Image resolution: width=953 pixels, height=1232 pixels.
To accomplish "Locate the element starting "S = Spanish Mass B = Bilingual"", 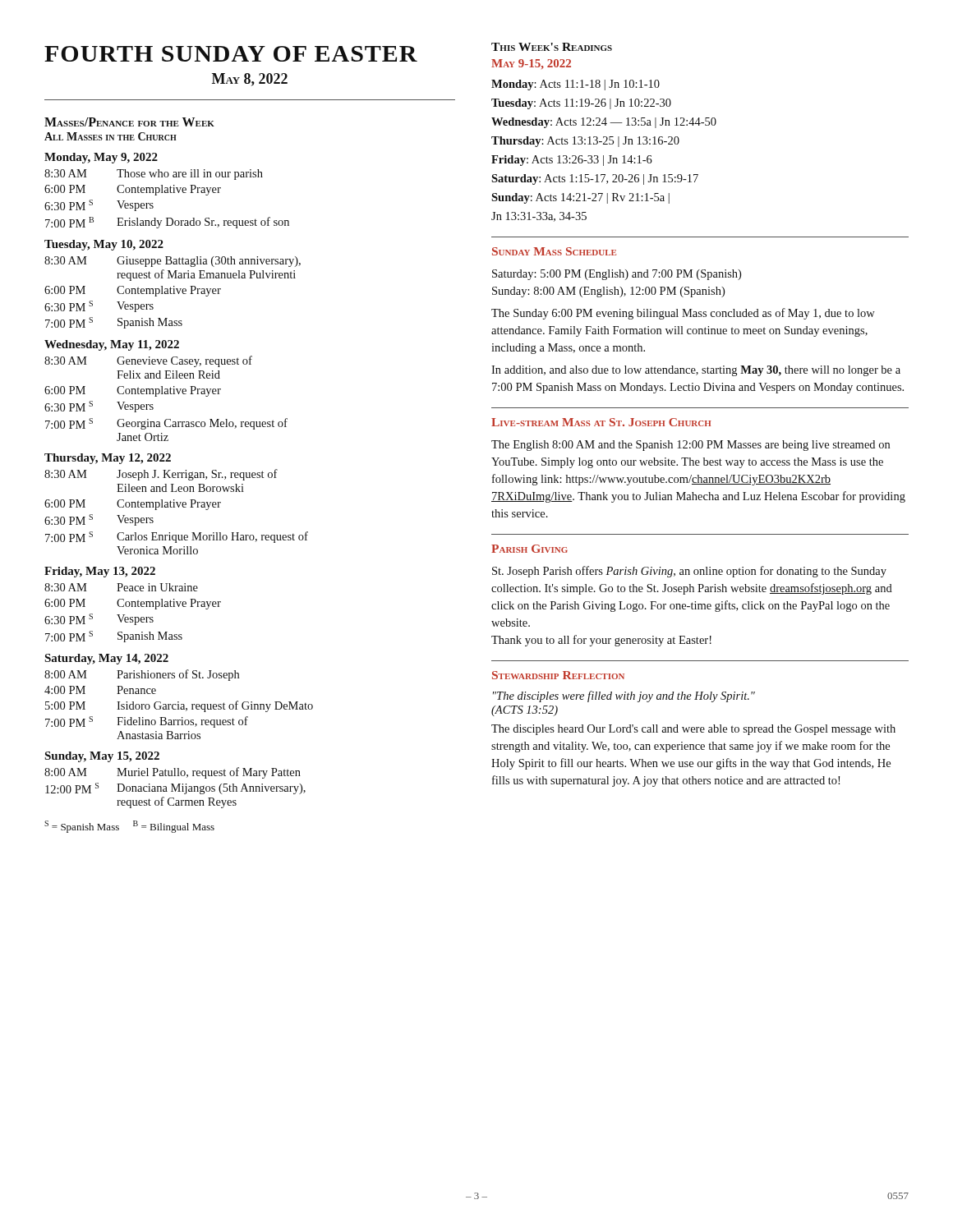I will (129, 826).
